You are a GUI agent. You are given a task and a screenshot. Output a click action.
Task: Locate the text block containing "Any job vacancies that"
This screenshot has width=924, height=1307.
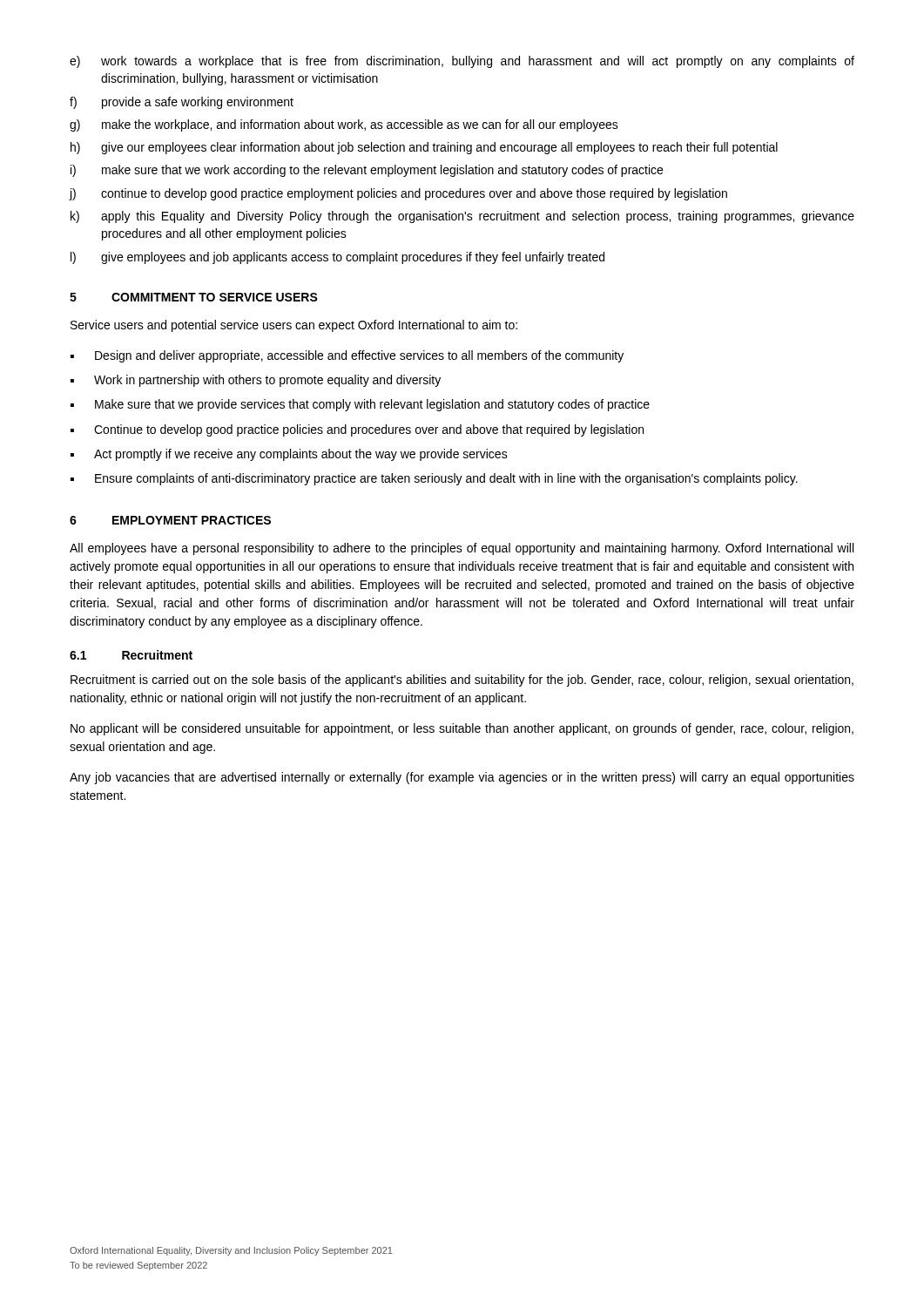coord(462,786)
